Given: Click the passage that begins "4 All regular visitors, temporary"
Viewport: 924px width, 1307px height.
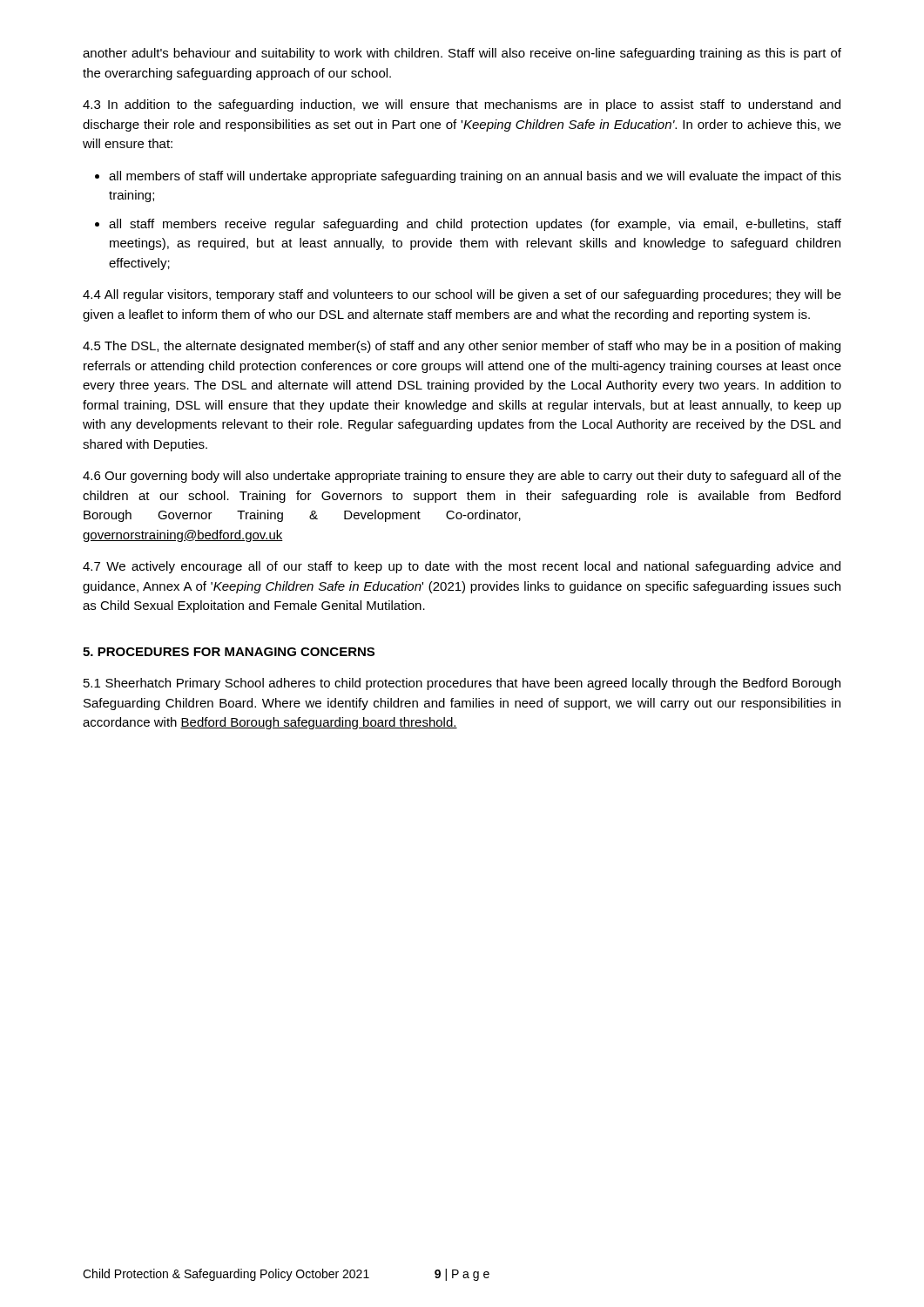Looking at the screenshot, I should coord(462,305).
